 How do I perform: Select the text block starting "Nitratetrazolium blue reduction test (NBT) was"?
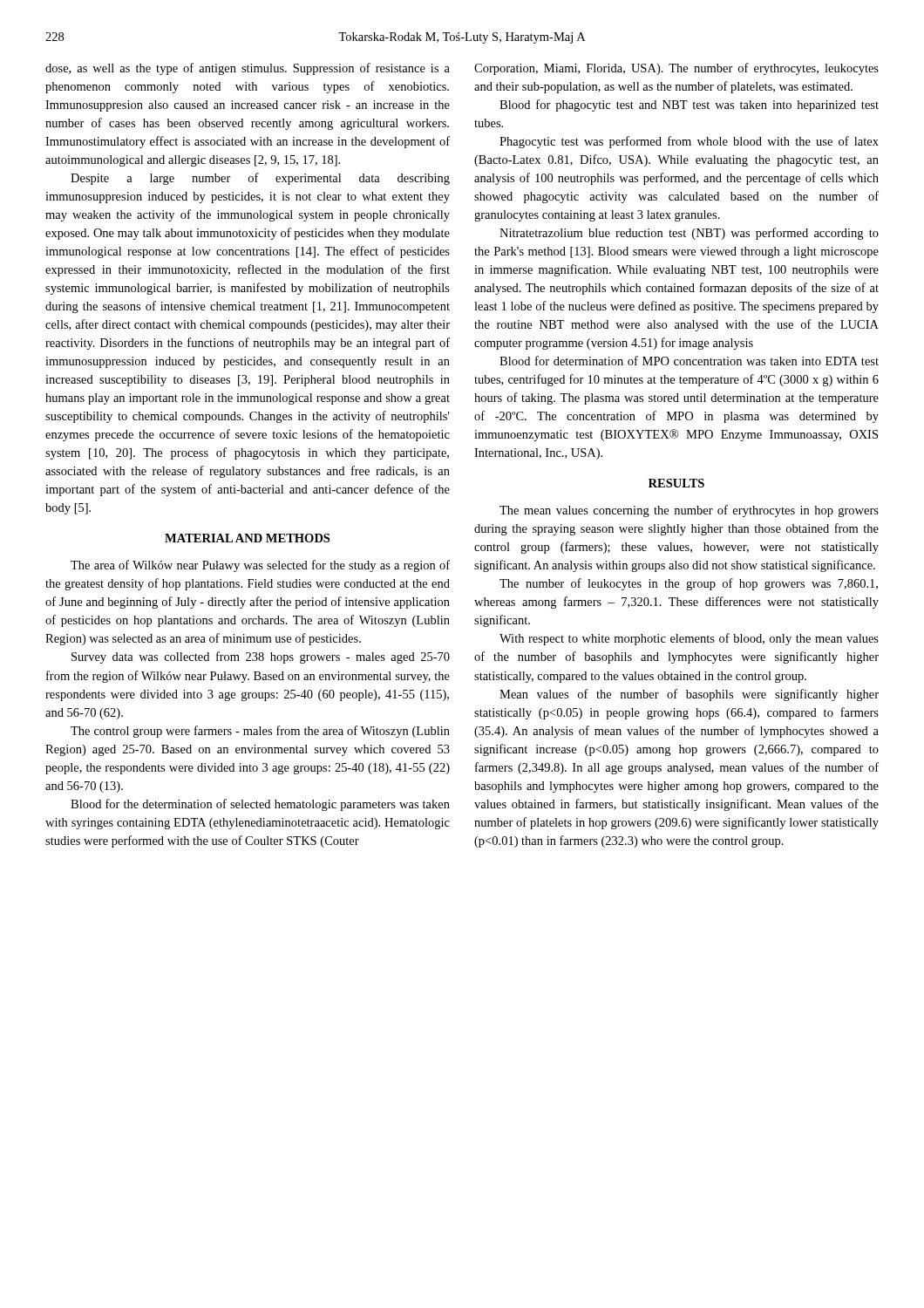point(676,288)
